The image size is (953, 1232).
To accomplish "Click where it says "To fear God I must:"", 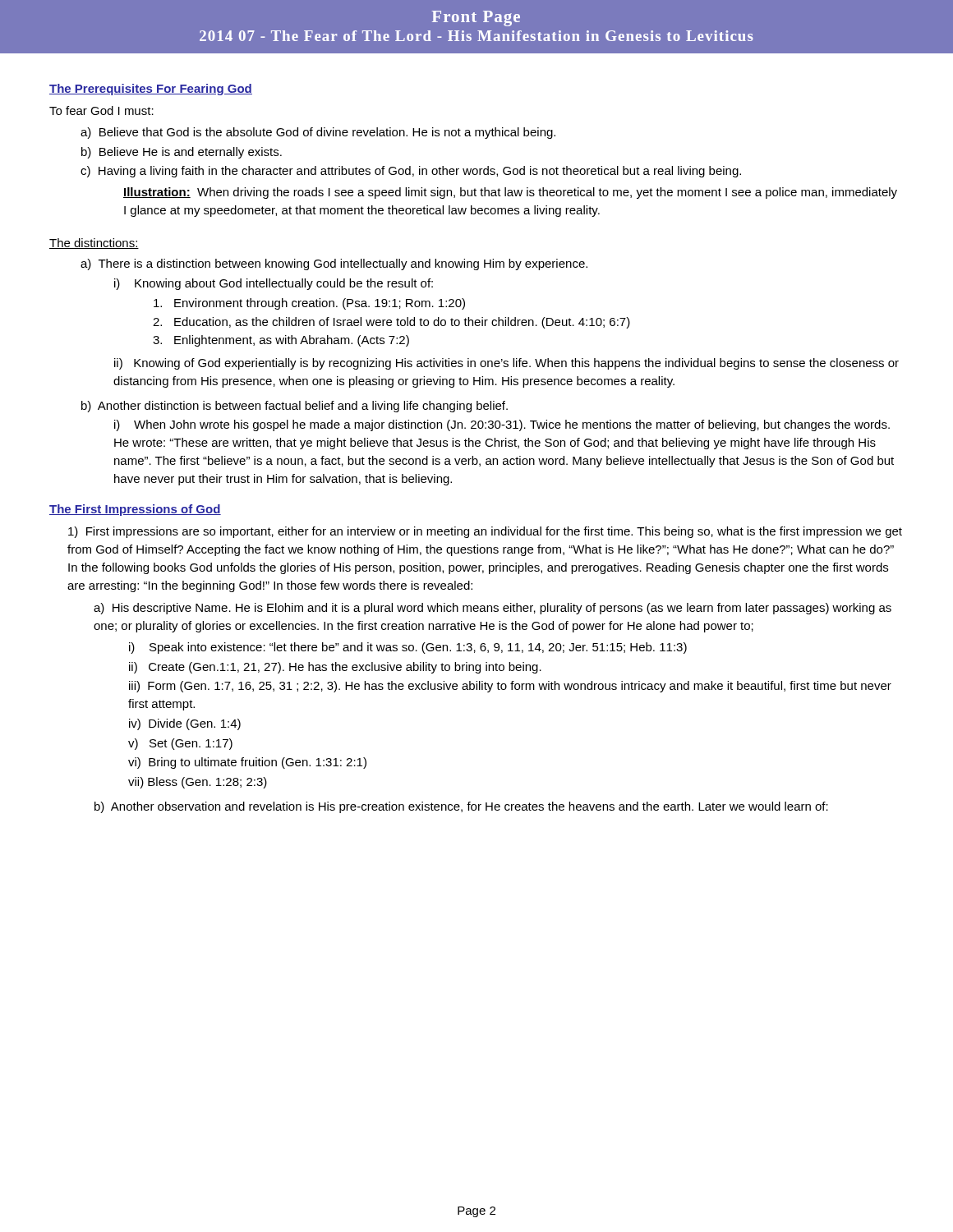I will click(102, 110).
